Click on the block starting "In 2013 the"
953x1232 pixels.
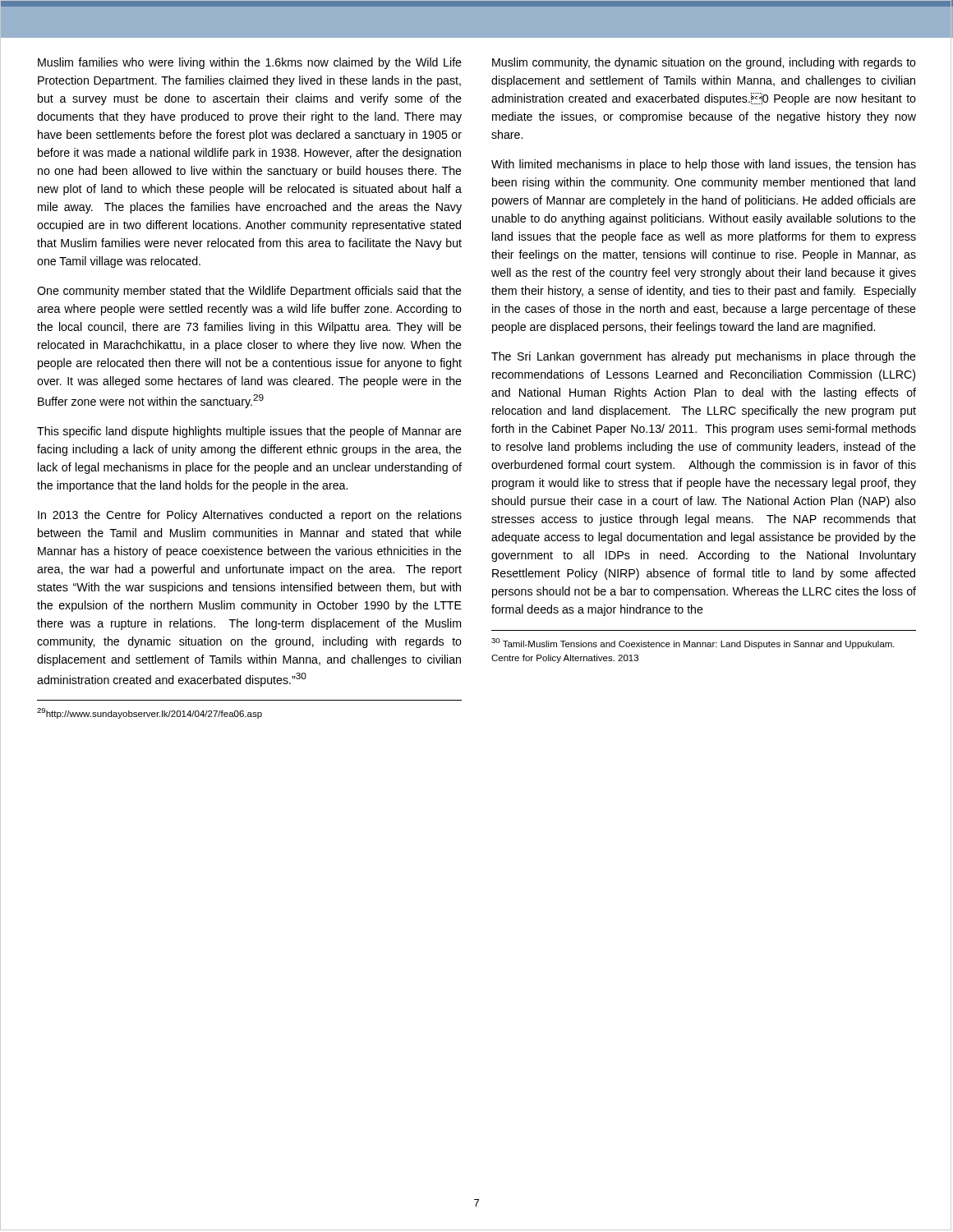(x=249, y=597)
